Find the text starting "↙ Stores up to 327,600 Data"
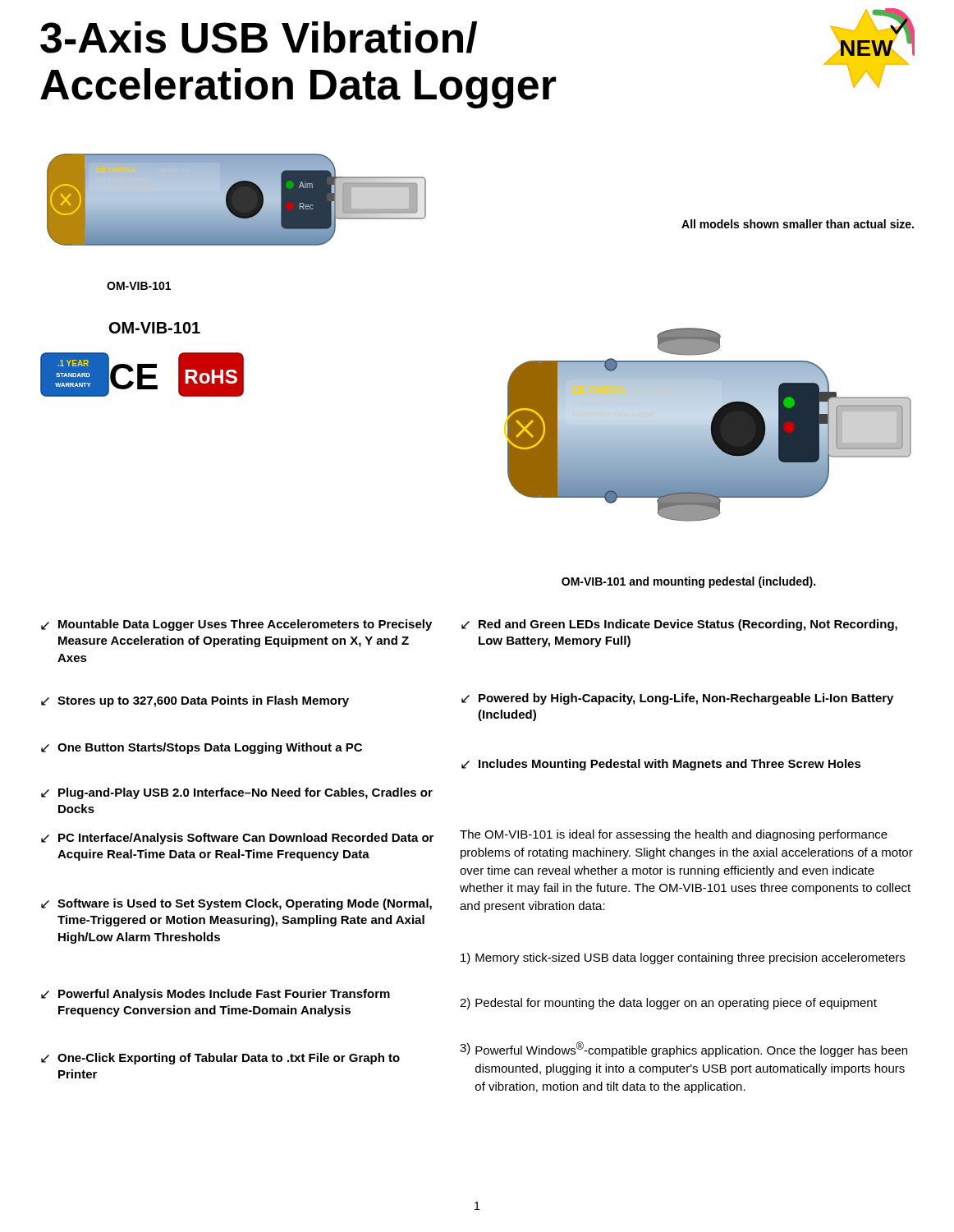The height and width of the screenshot is (1232, 954). click(194, 701)
